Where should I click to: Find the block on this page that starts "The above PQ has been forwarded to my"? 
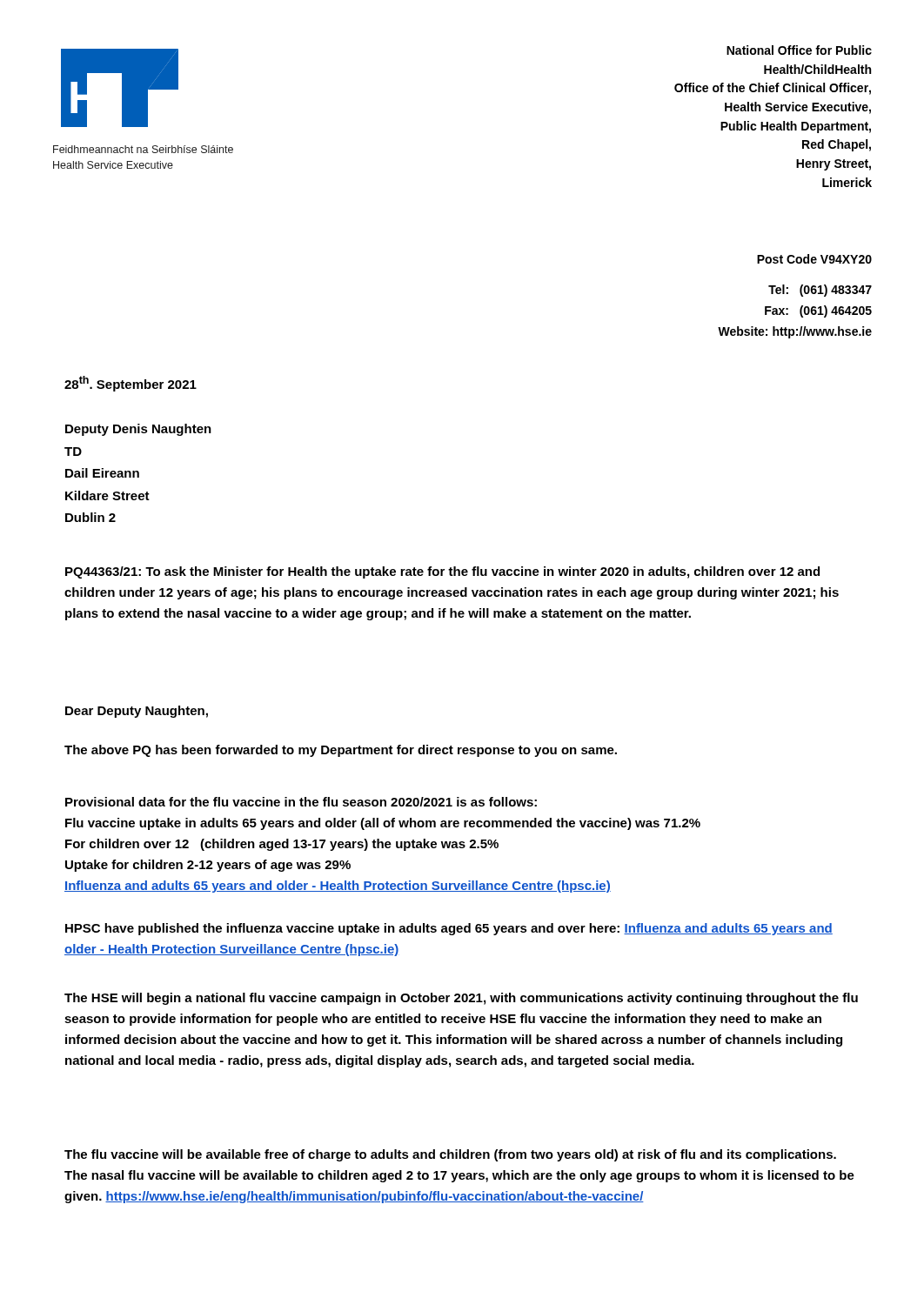pyautogui.click(x=341, y=750)
